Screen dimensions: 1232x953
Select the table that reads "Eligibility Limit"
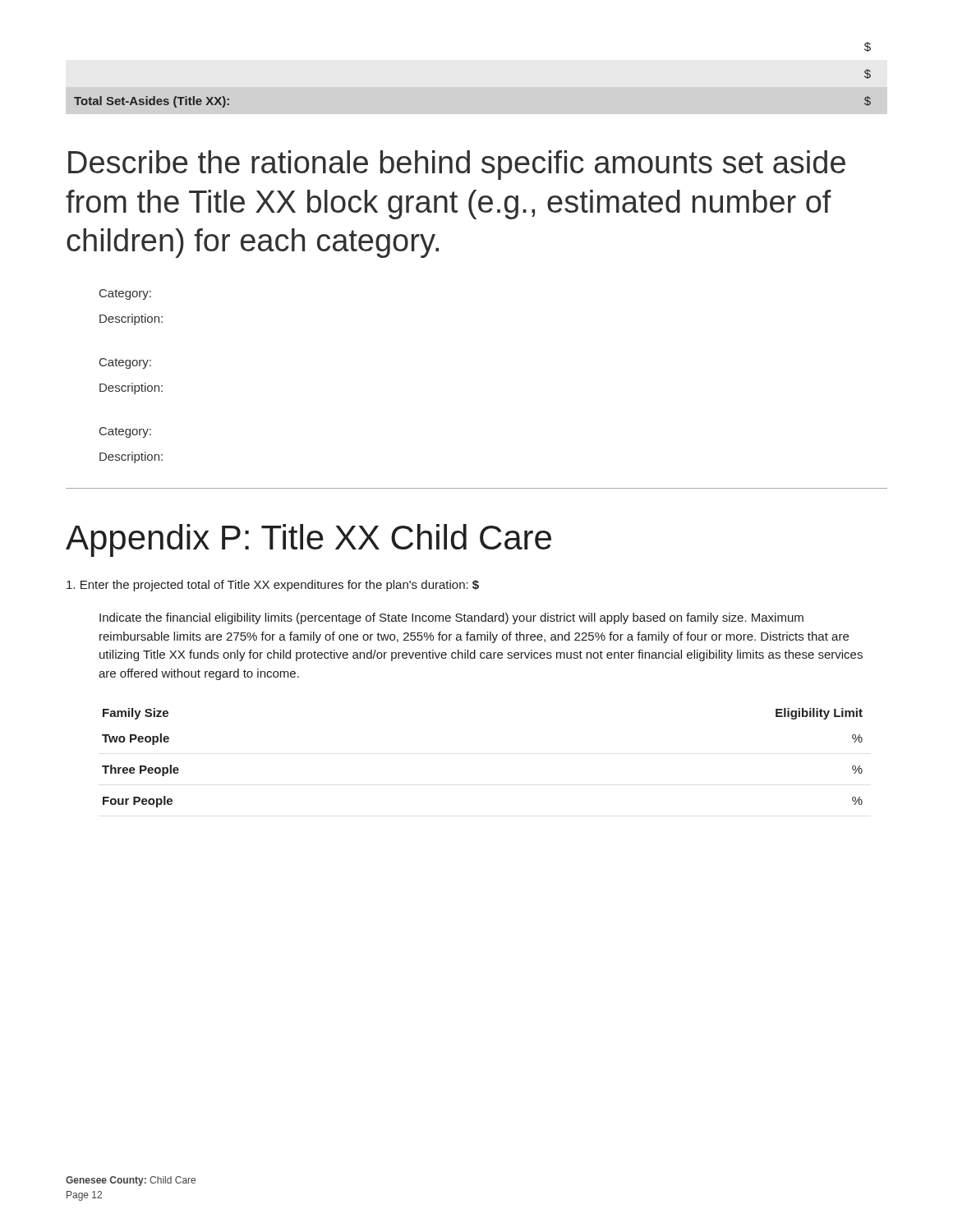pyautogui.click(x=485, y=757)
